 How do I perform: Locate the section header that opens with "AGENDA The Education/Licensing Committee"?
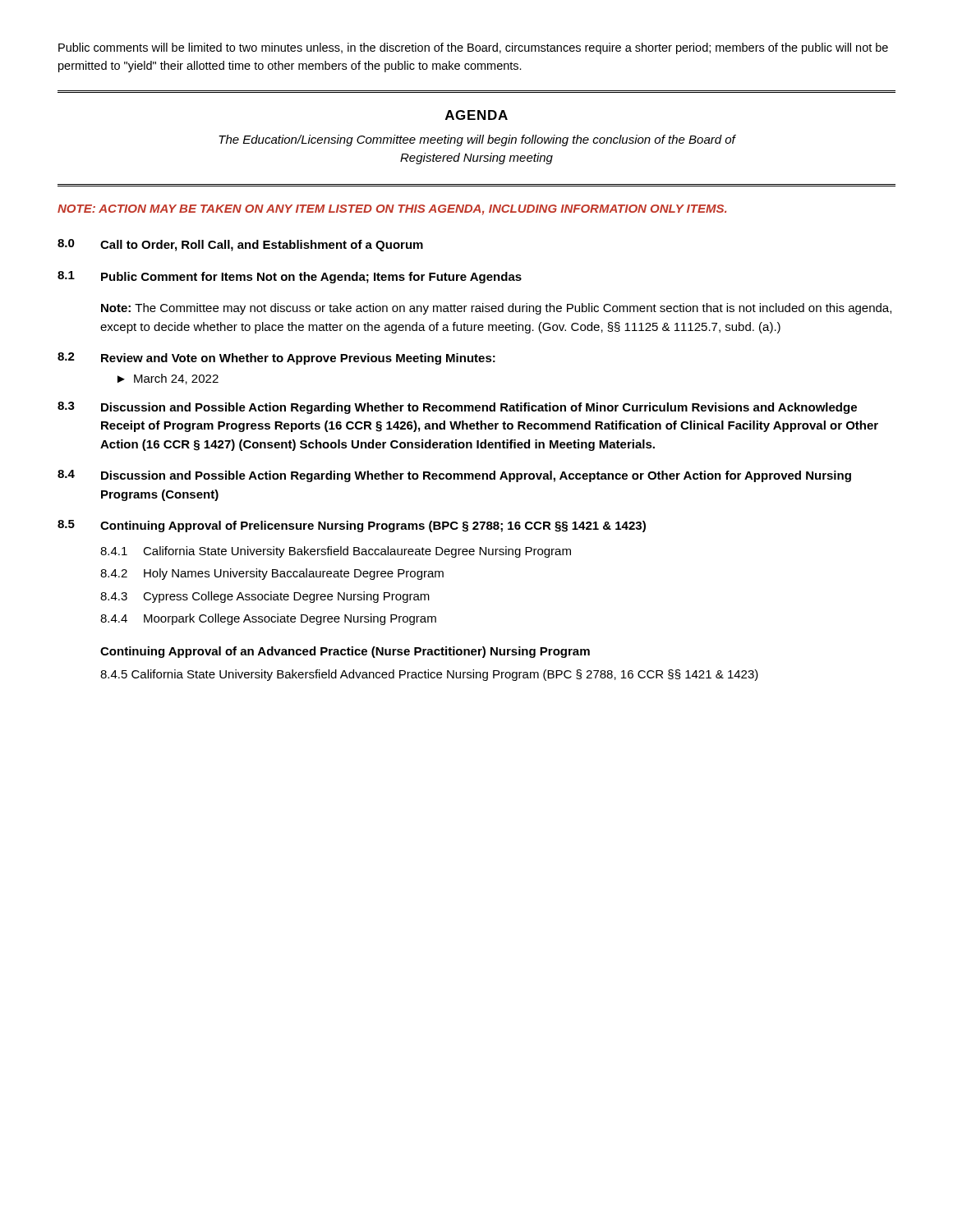tap(476, 137)
